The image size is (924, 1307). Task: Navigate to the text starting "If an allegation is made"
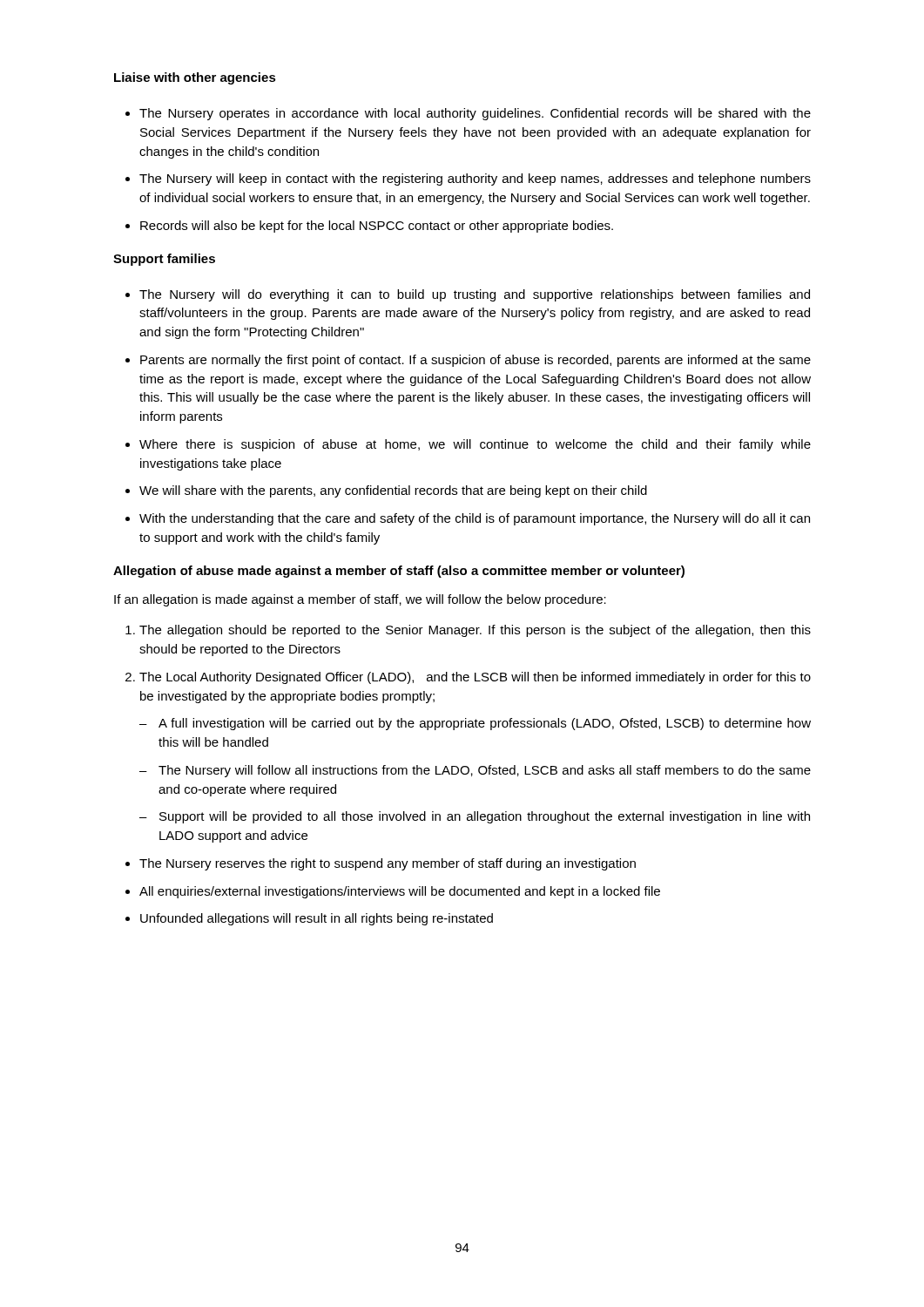pos(360,599)
